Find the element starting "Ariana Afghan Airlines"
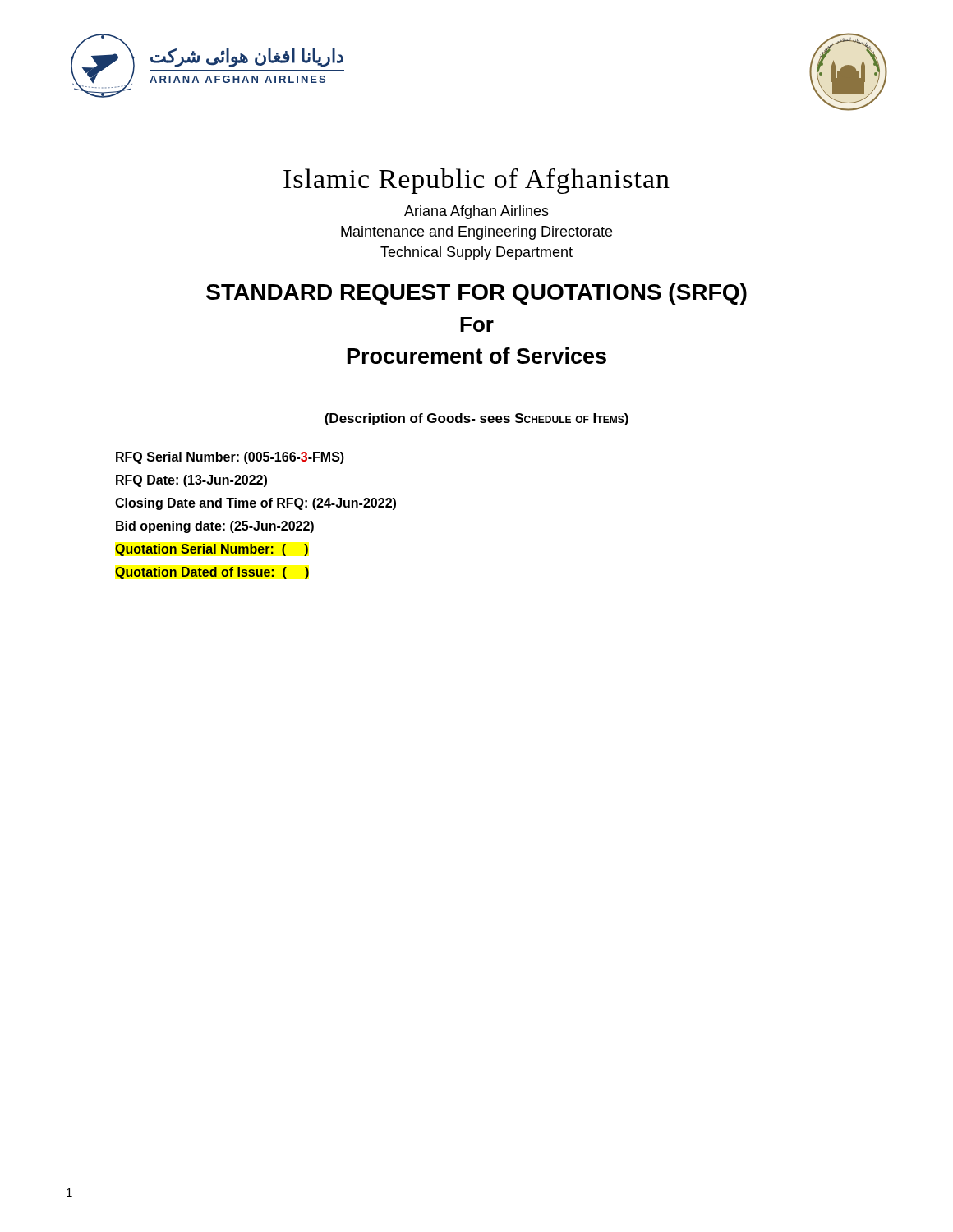The image size is (953, 1232). coord(476,211)
